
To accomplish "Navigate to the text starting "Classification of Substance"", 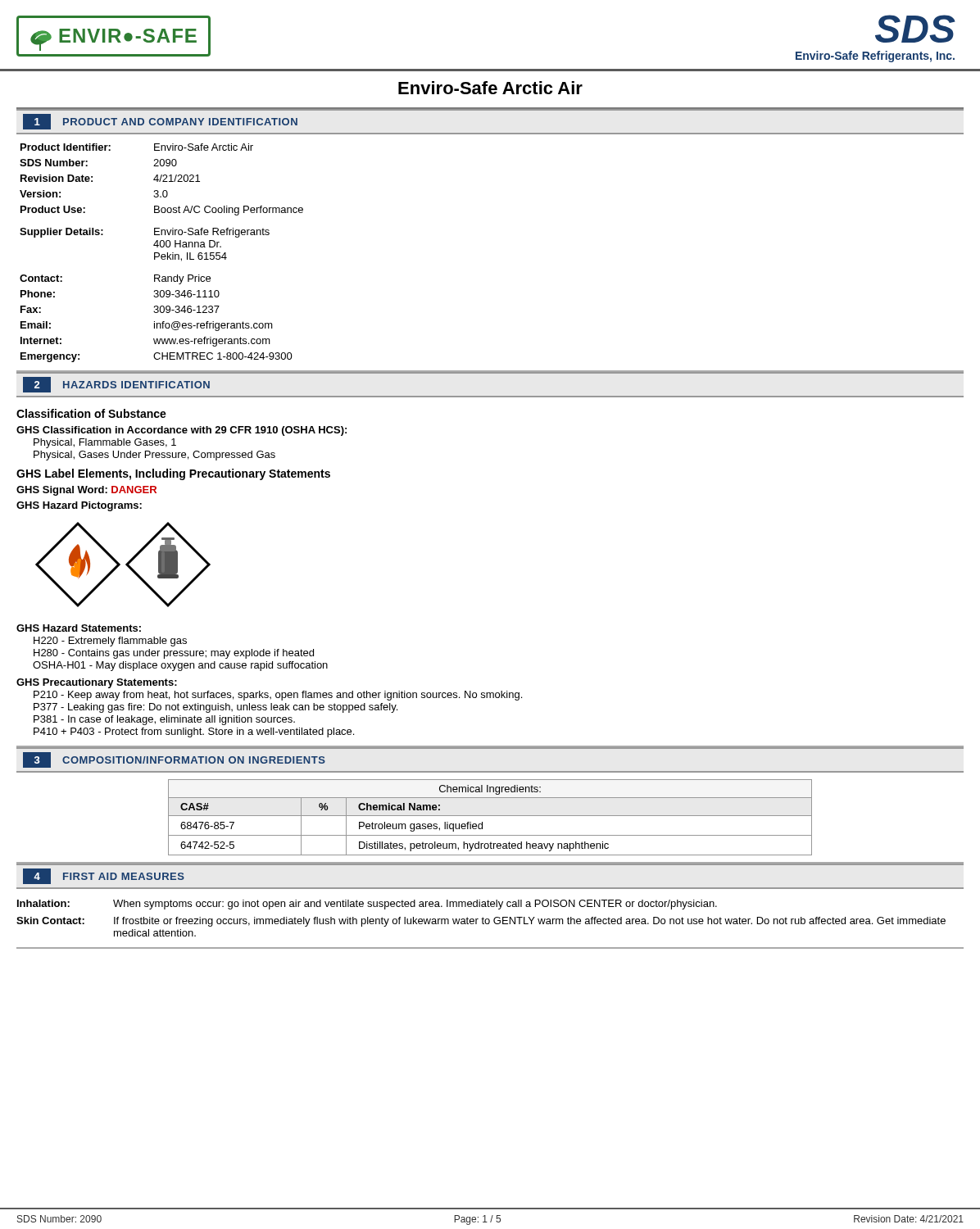I will (91, 414).
